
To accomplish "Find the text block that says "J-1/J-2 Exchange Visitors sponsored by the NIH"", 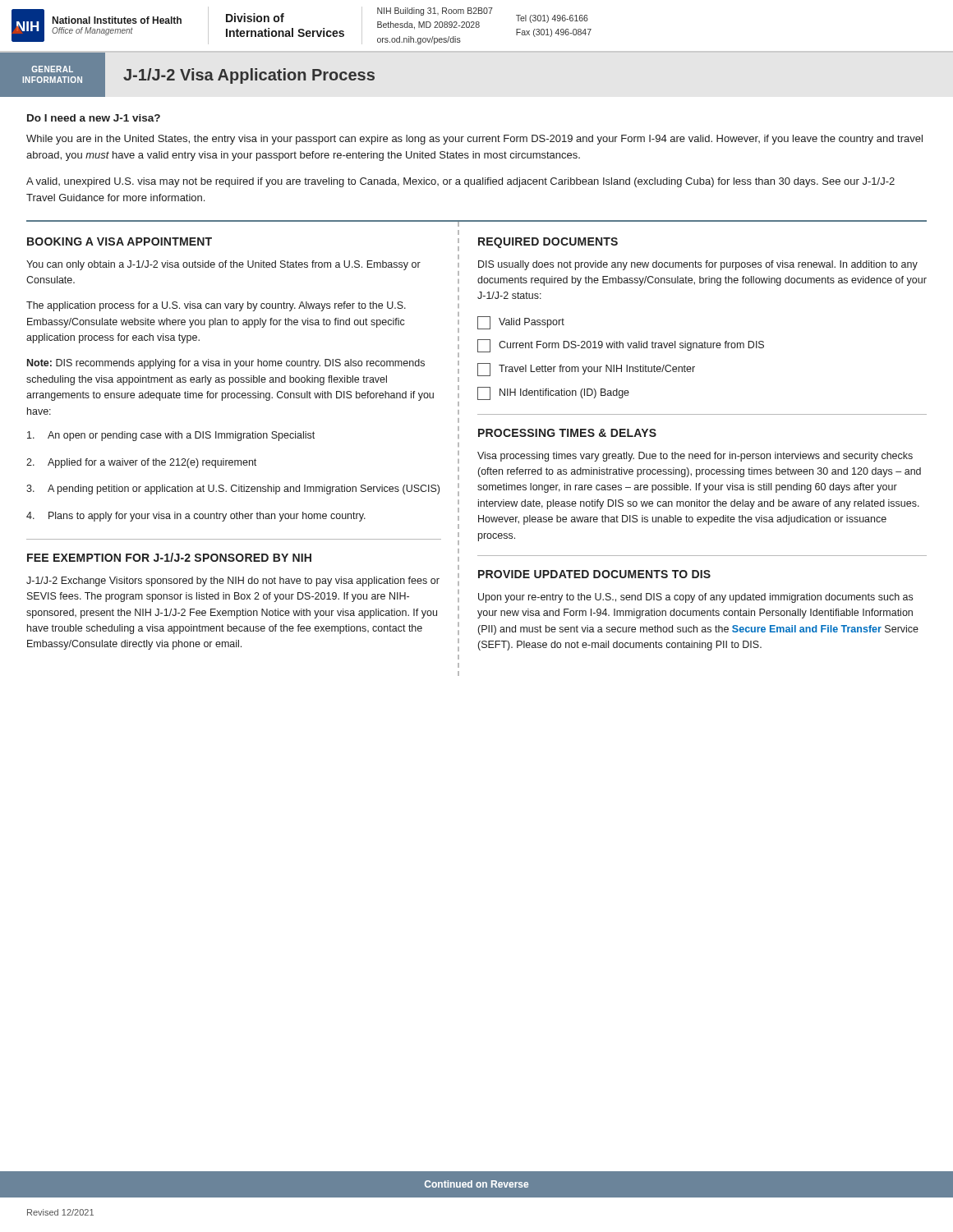I will (233, 612).
